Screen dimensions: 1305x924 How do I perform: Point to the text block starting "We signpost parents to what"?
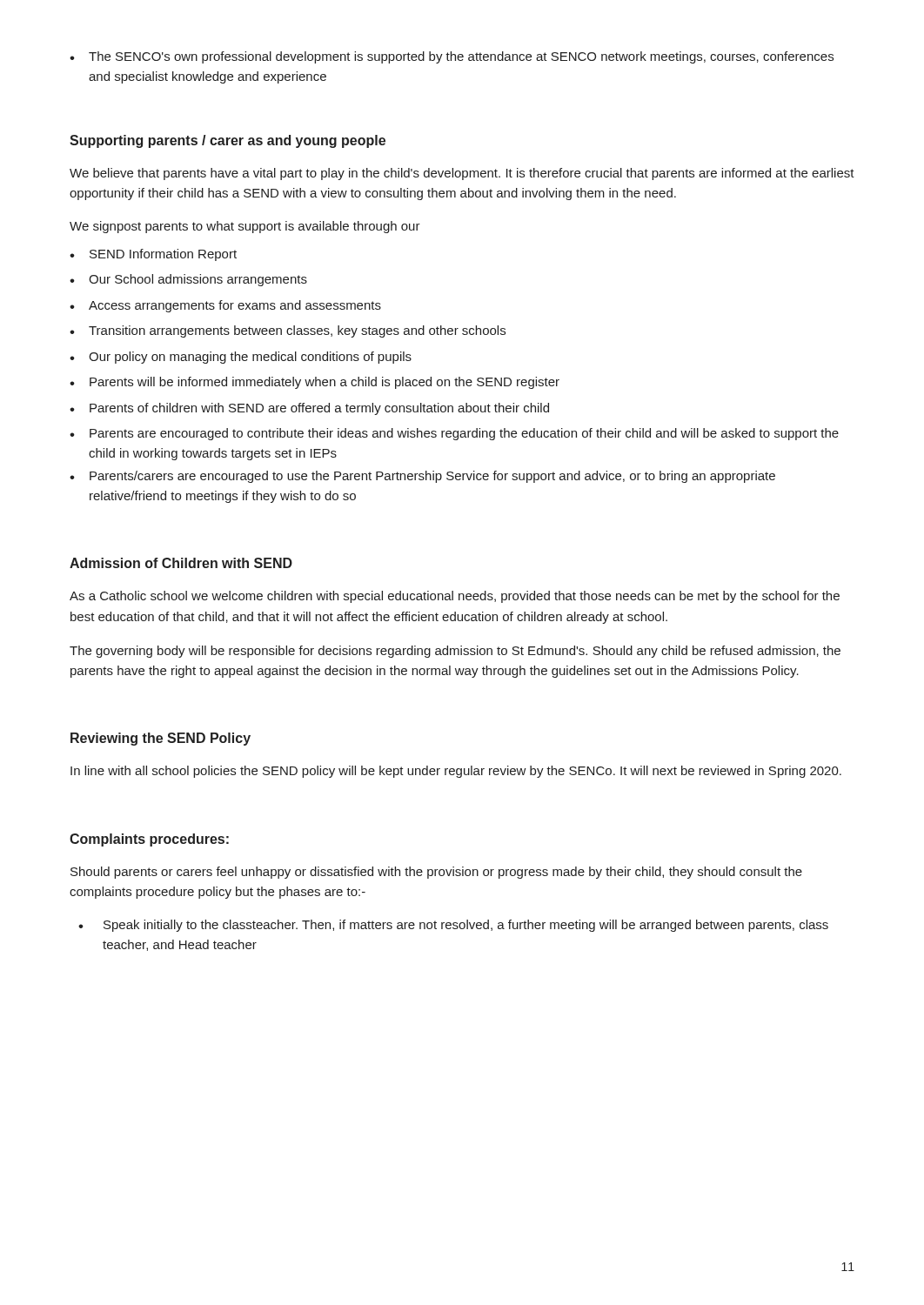tap(245, 225)
